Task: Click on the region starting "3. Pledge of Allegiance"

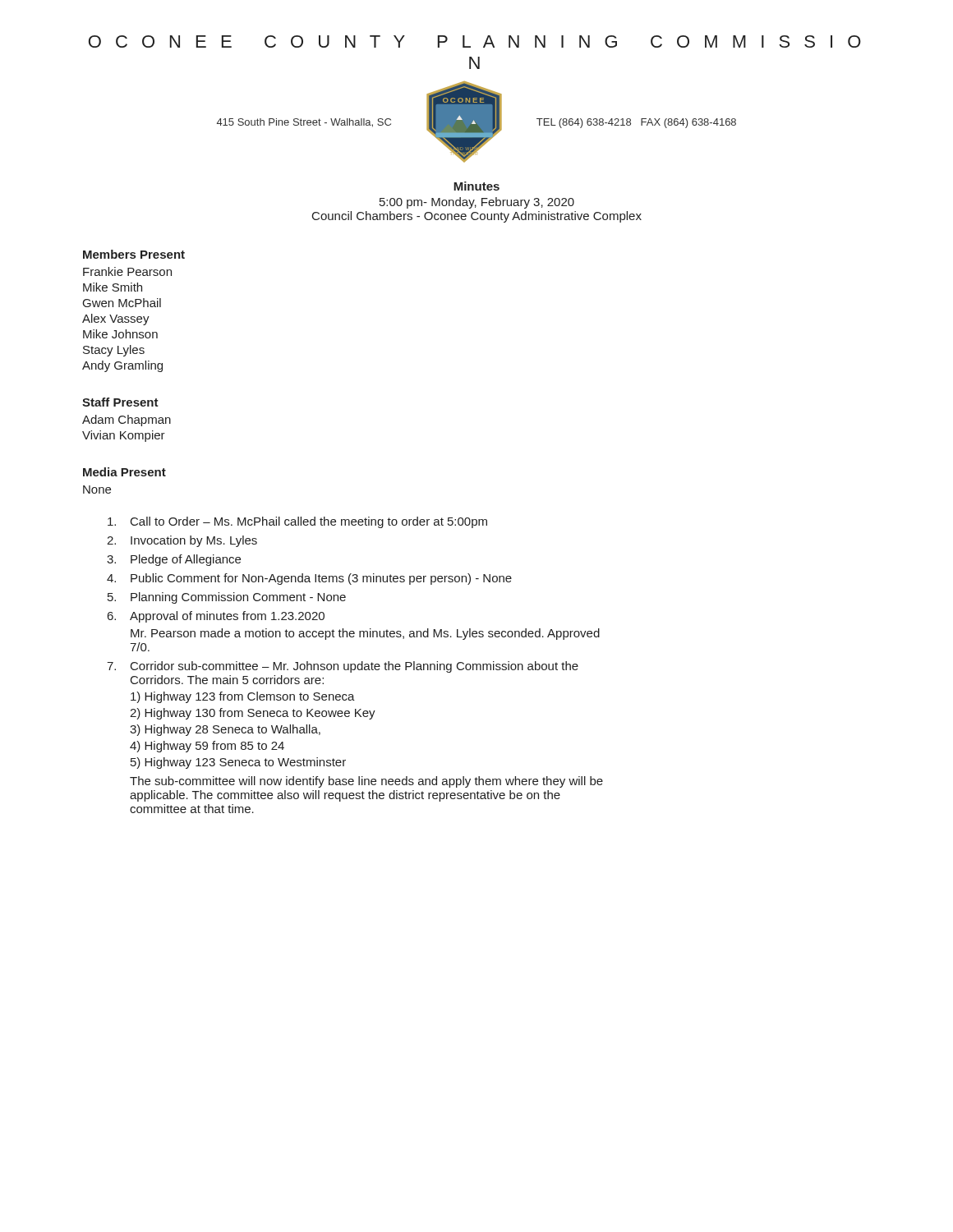Action: [x=174, y=560]
